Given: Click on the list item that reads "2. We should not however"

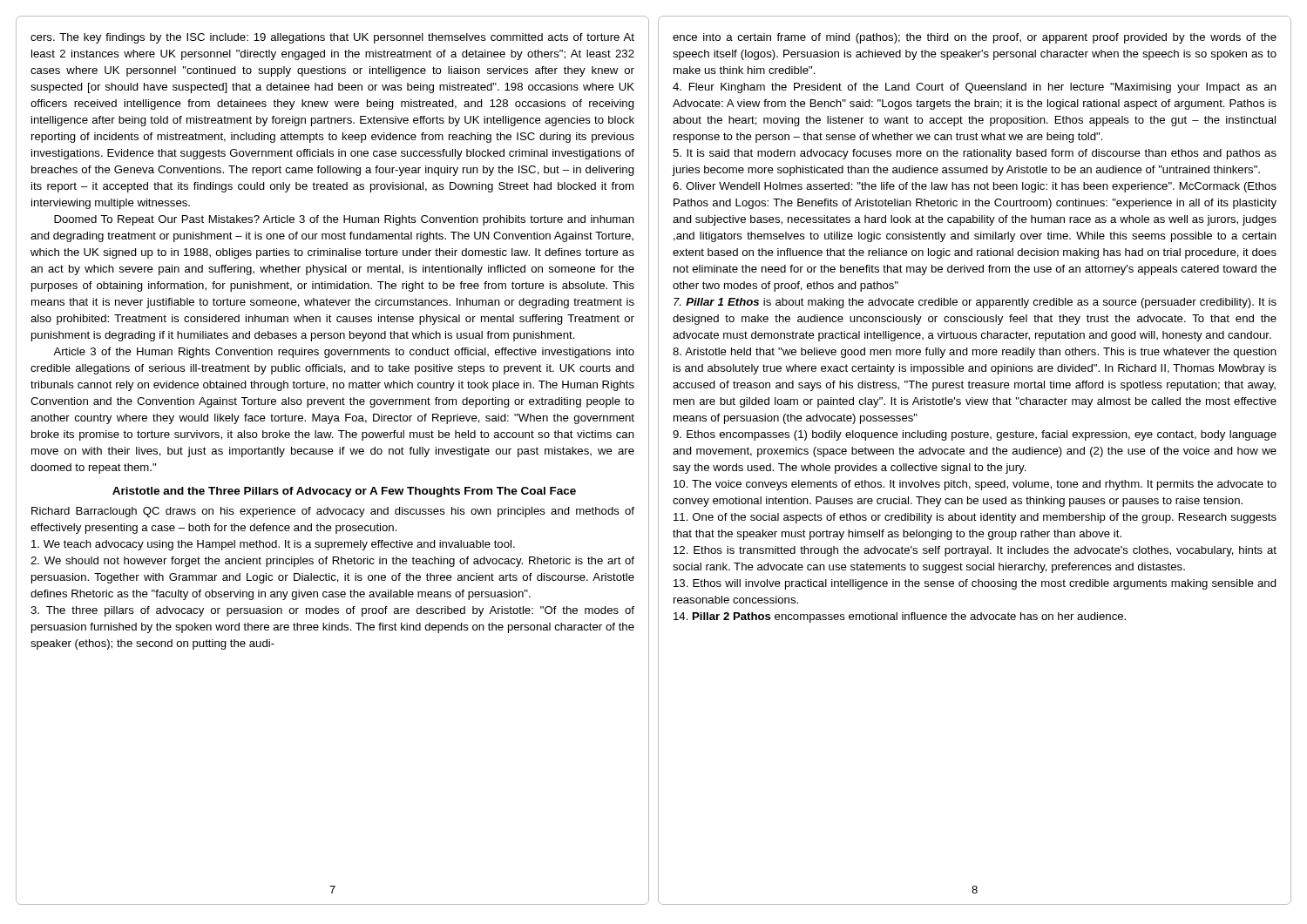Looking at the screenshot, I should pyautogui.click(x=332, y=577).
